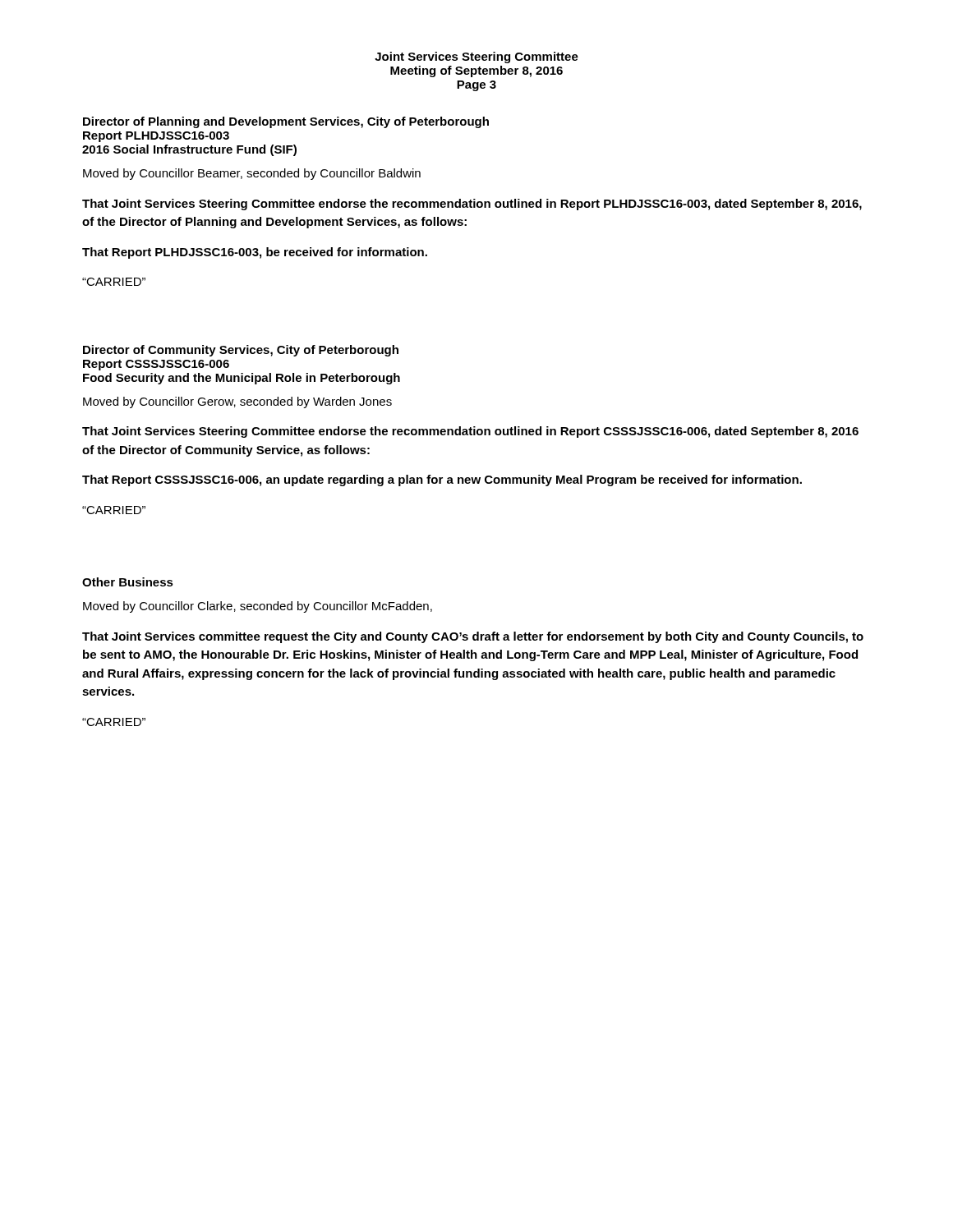Find the section header that reads "Other Business"
Viewport: 953px width, 1232px height.
click(x=128, y=582)
